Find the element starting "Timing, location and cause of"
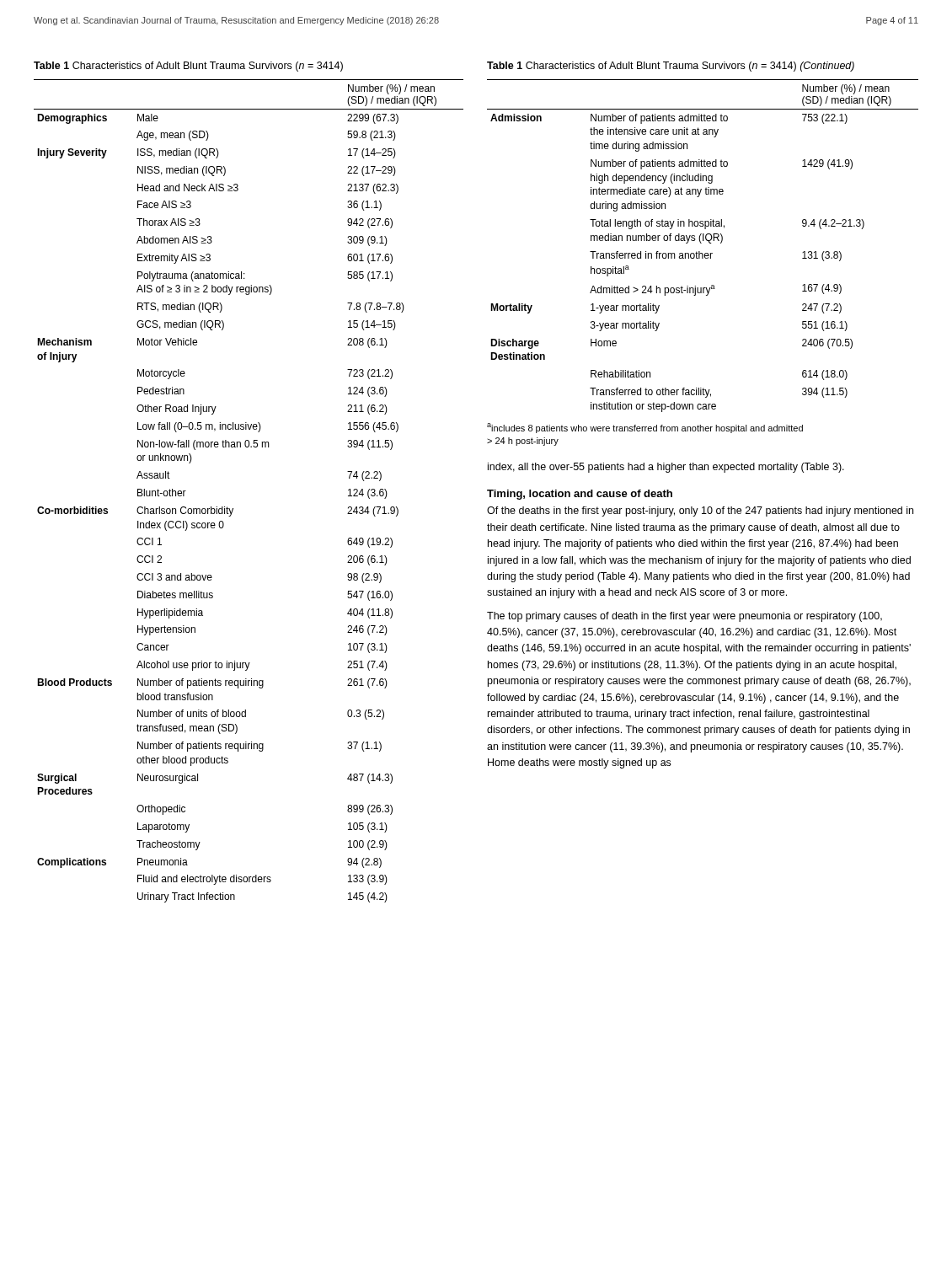The height and width of the screenshot is (1264, 952). [580, 494]
